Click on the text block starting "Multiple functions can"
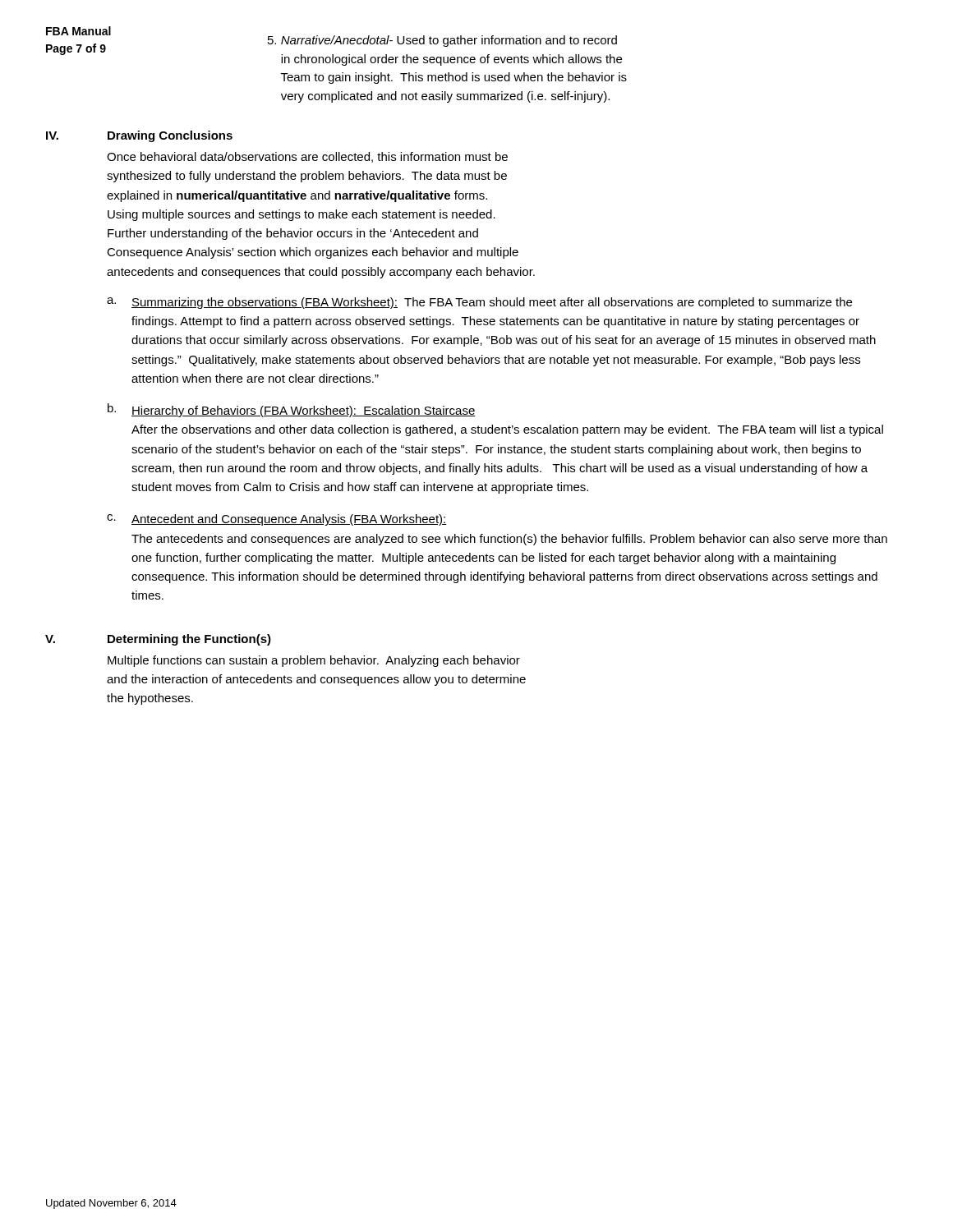The width and height of the screenshot is (953, 1232). [316, 679]
